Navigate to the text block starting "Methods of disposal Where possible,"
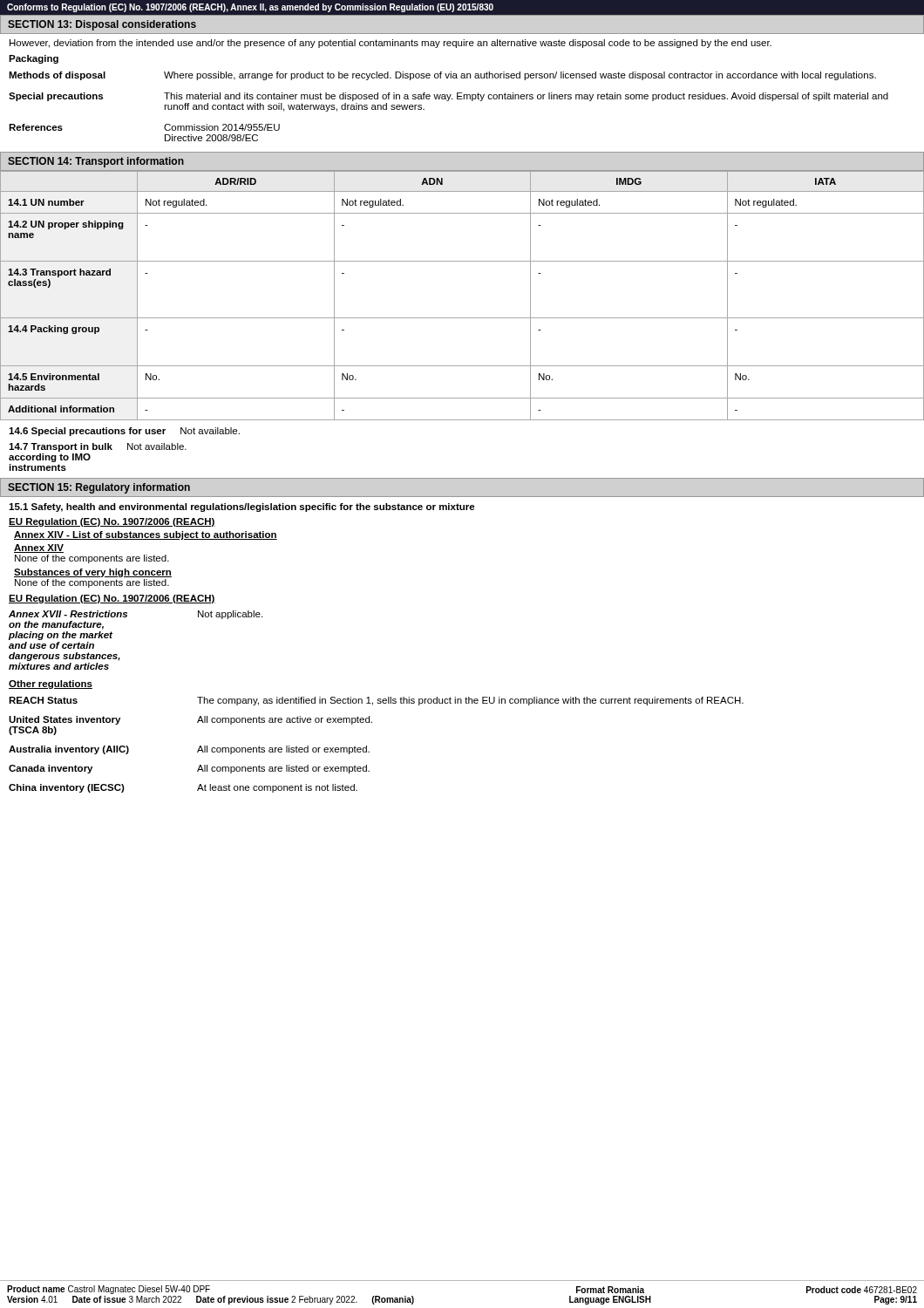This screenshot has height=1308, width=924. click(462, 75)
